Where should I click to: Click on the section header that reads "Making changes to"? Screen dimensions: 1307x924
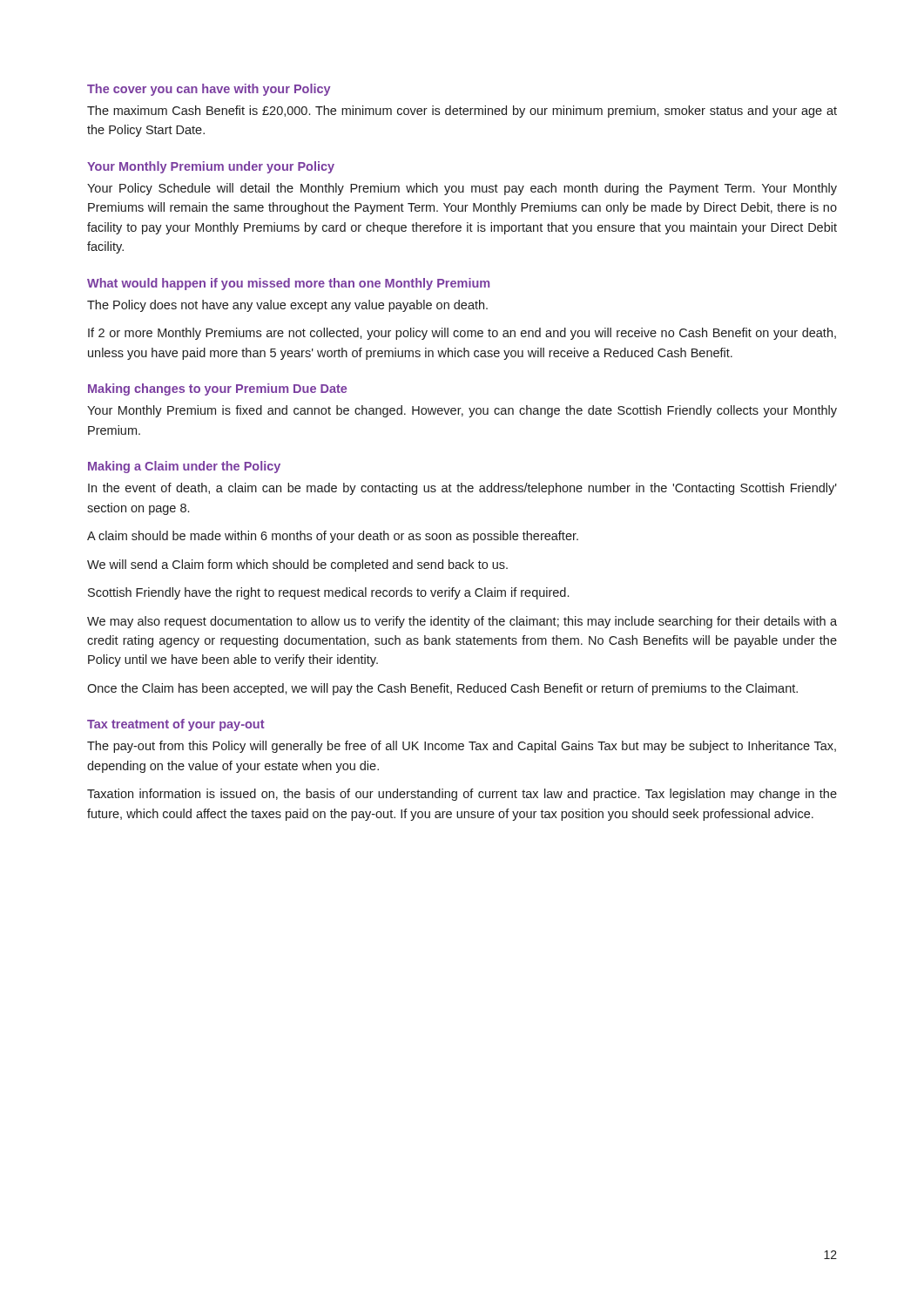[x=217, y=389]
